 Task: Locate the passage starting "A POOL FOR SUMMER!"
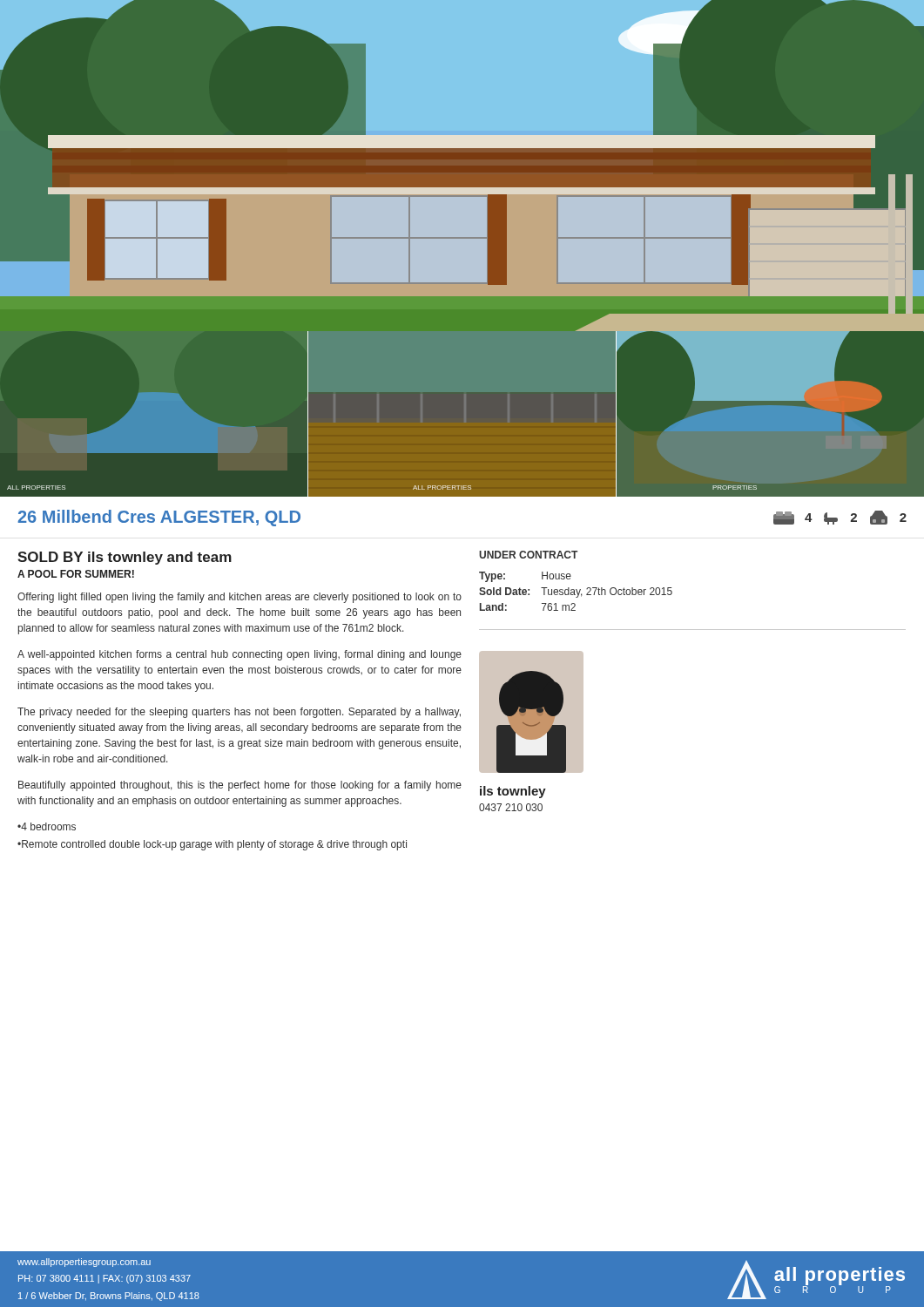pos(76,574)
